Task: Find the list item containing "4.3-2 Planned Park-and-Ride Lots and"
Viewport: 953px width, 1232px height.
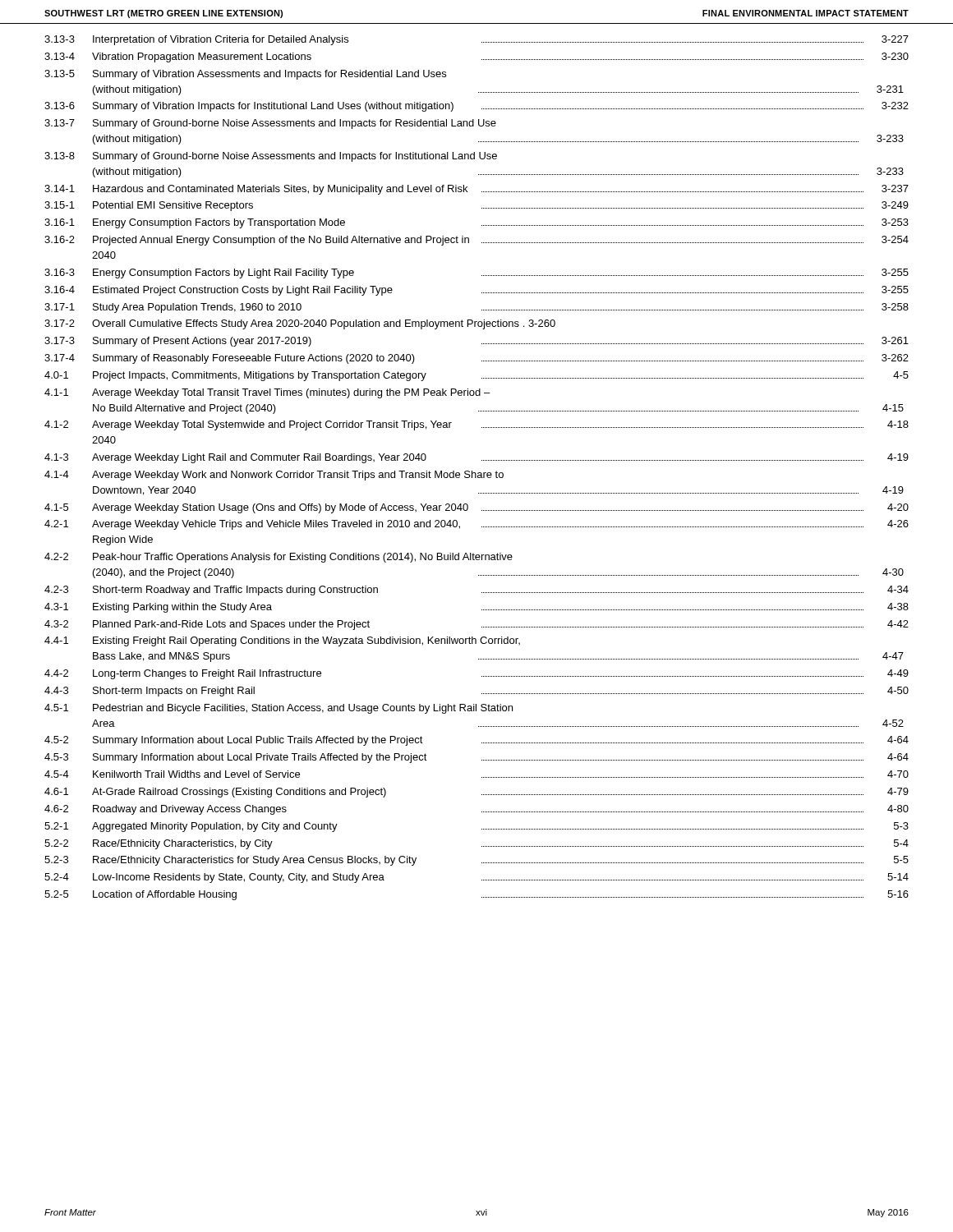Action: pos(476,624)
